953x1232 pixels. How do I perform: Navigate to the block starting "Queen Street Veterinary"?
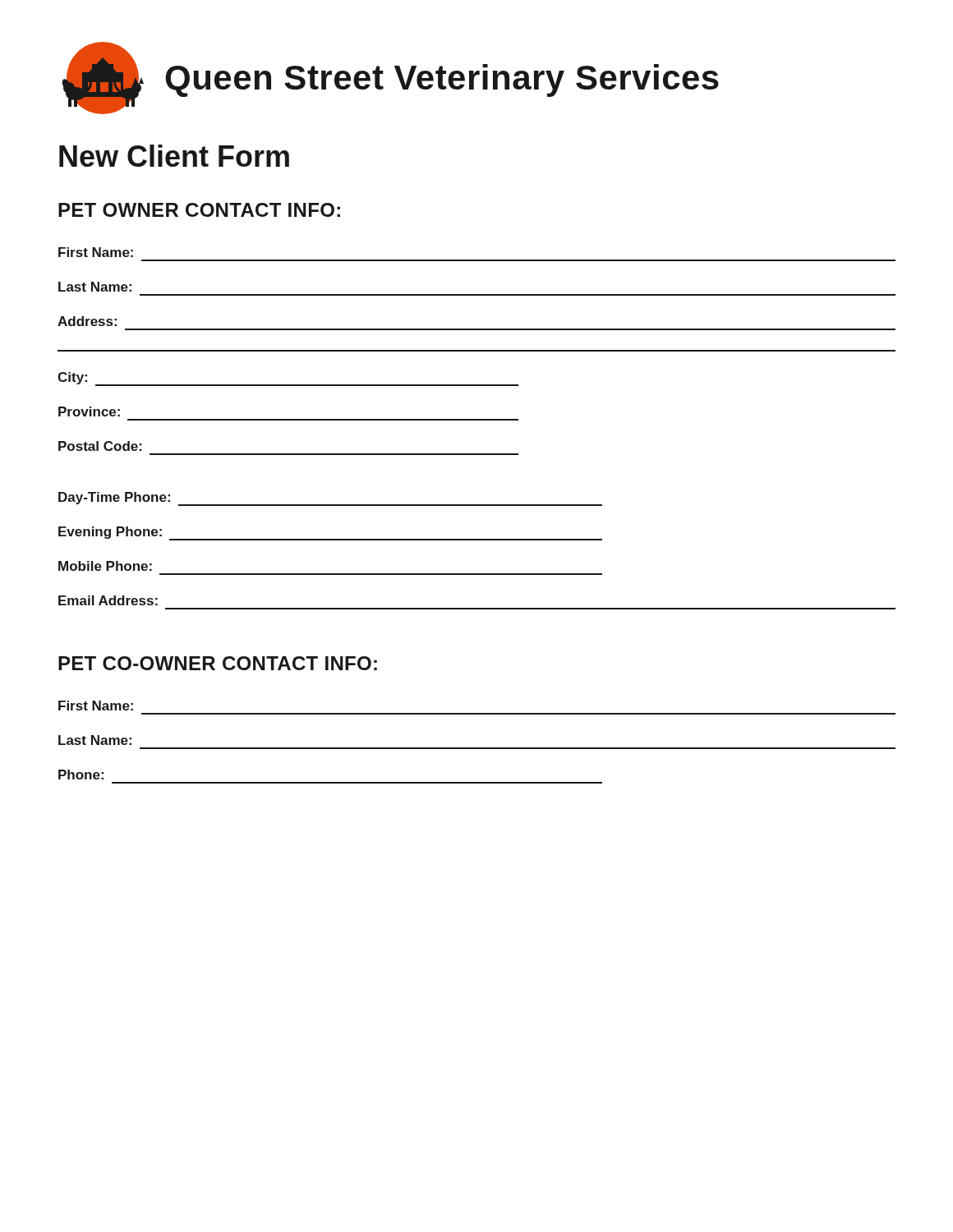pos(442,78)
